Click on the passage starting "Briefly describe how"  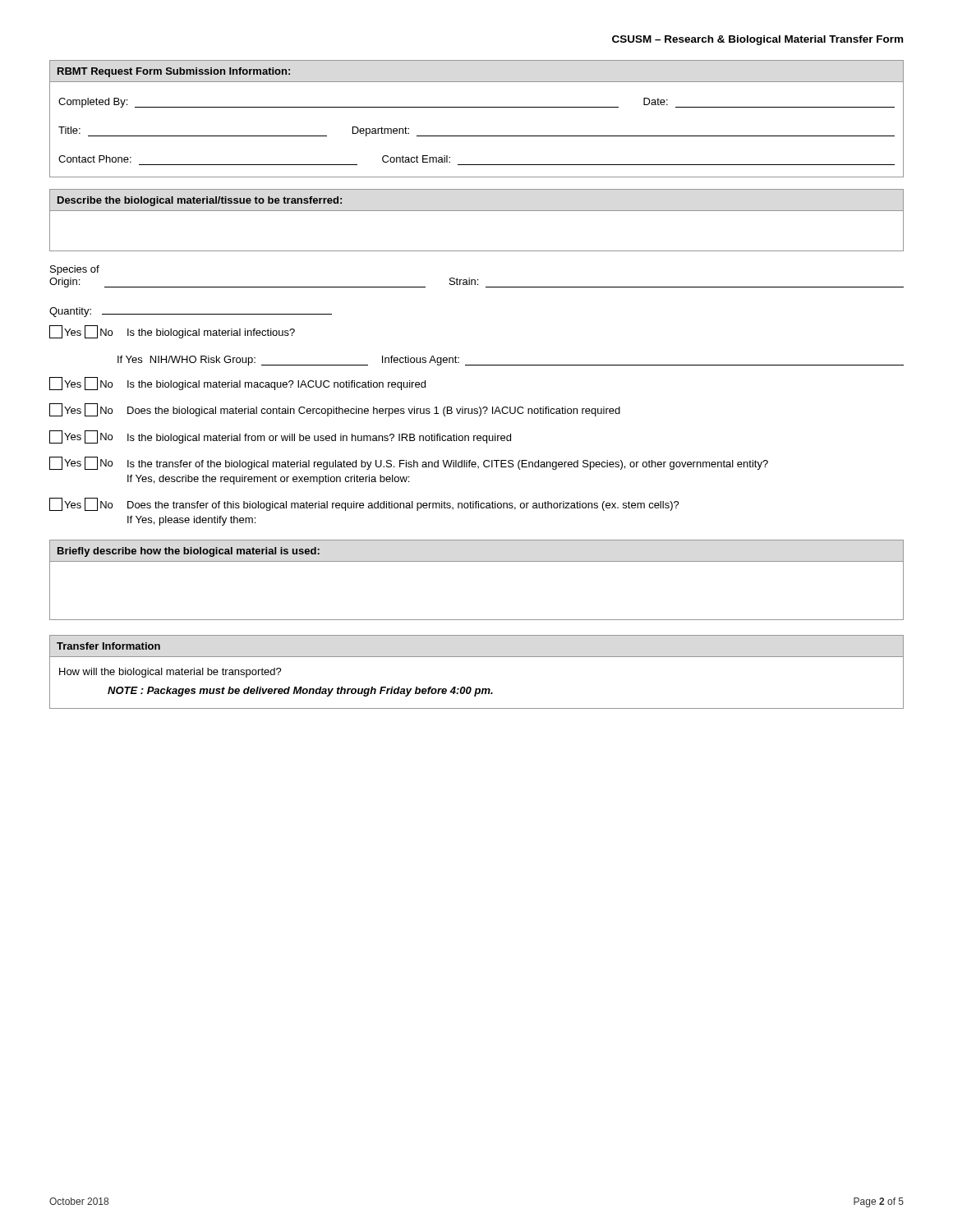[x=188, y=550]
